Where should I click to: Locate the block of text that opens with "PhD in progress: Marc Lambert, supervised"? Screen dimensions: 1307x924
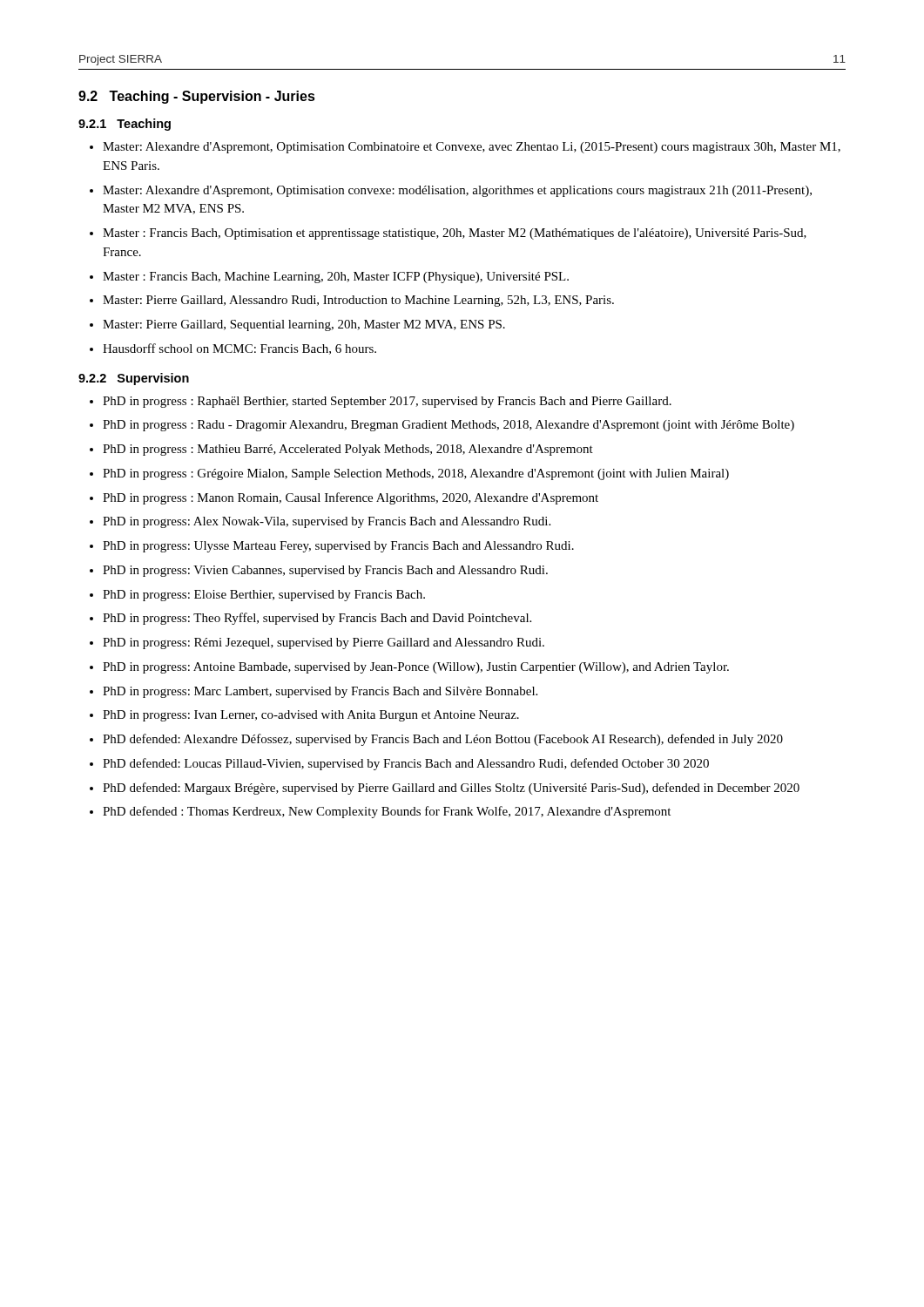point(321,691)
